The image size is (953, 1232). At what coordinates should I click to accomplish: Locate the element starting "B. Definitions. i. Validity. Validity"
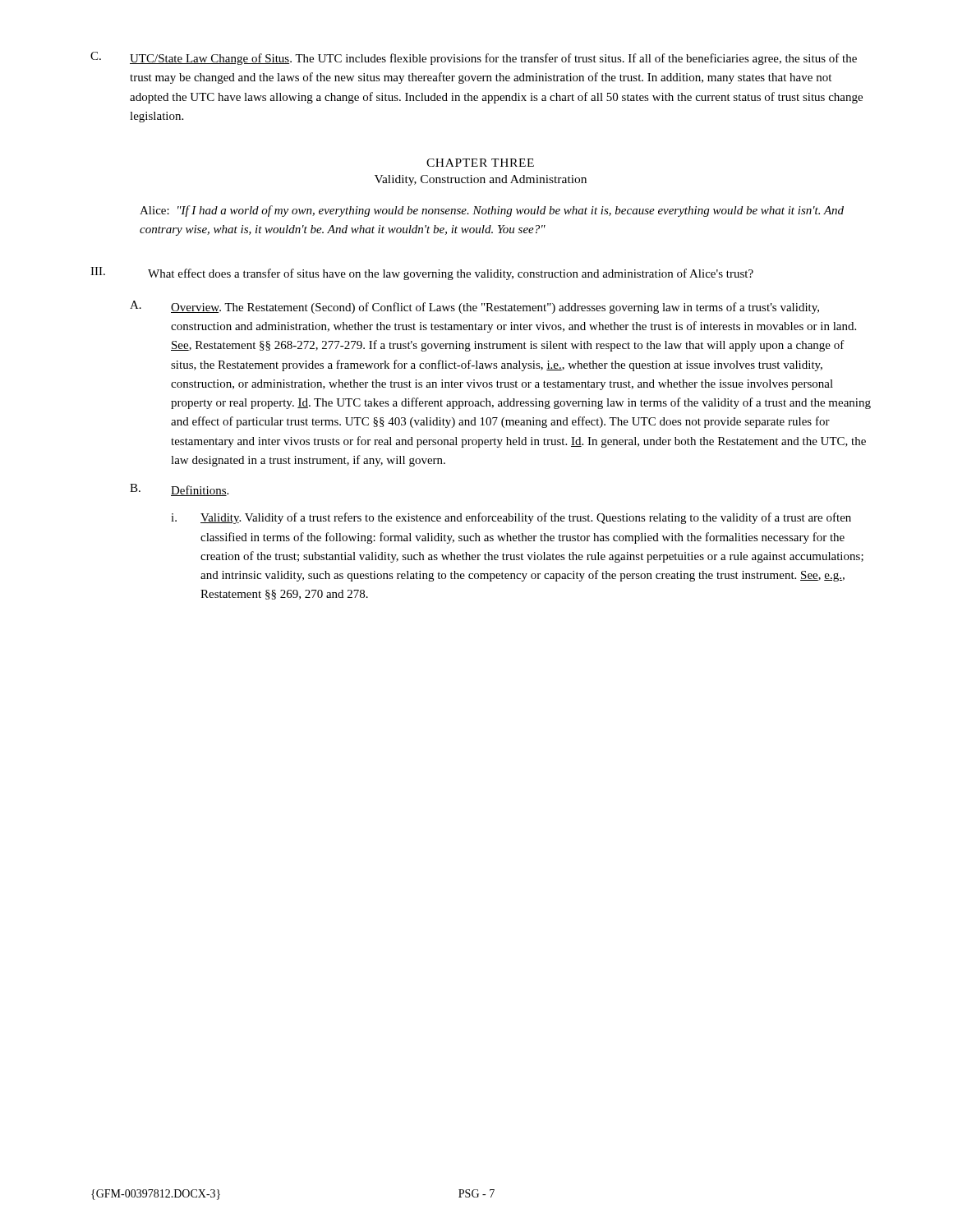point(500,543)
